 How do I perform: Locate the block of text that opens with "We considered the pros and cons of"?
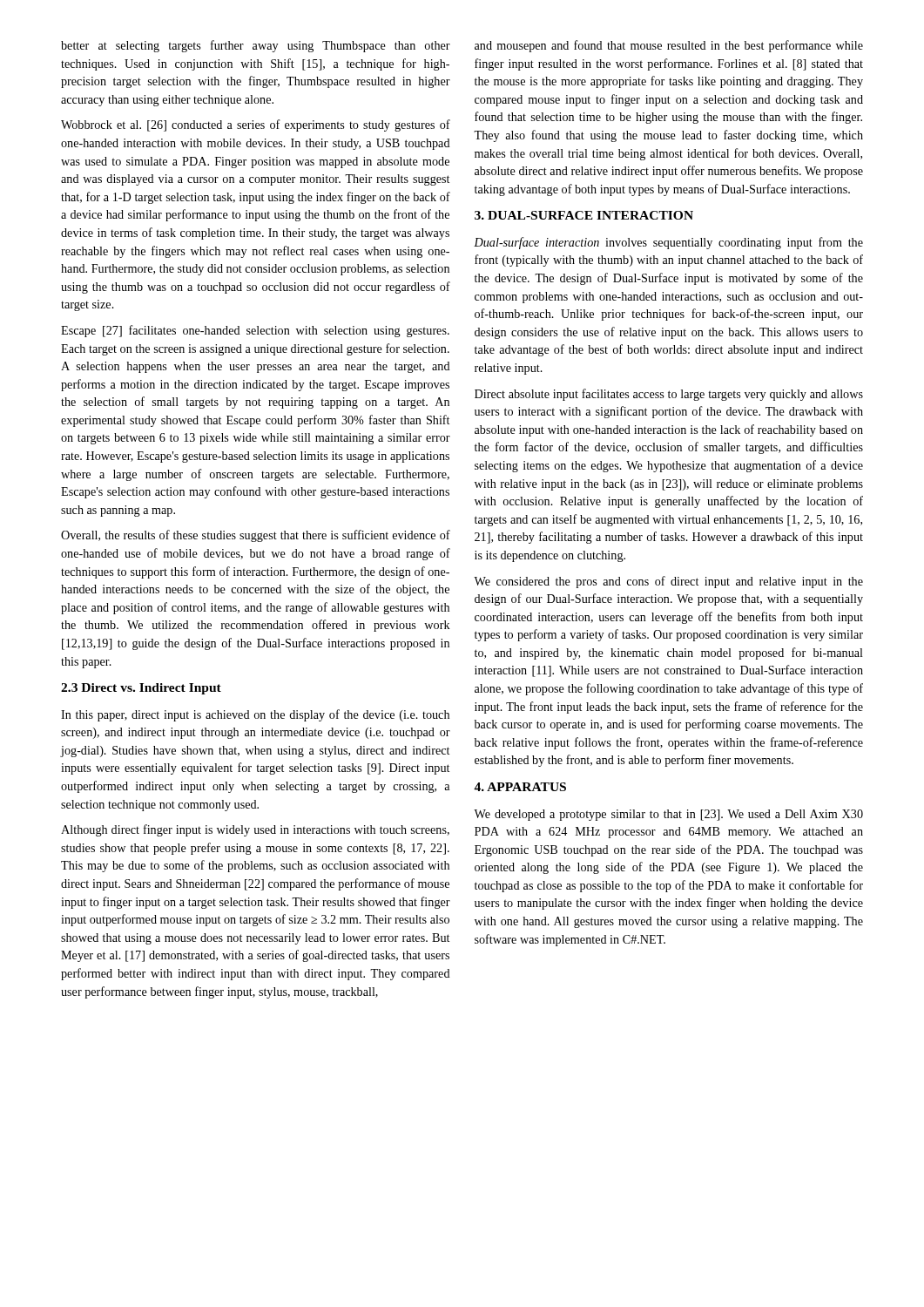(x=669, y=671)
